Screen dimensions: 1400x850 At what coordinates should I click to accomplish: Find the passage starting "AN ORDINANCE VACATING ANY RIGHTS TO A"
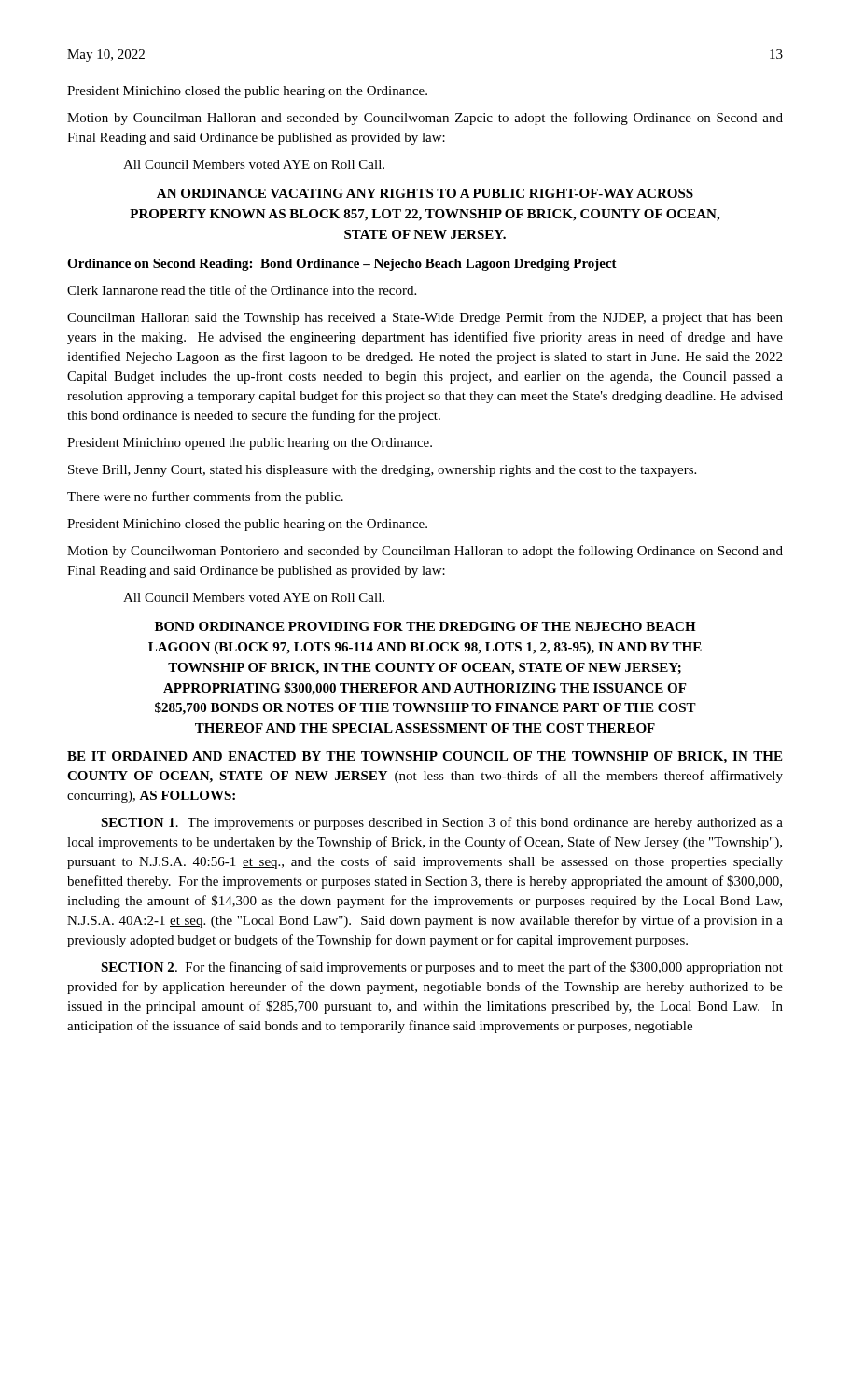point(425,214)
